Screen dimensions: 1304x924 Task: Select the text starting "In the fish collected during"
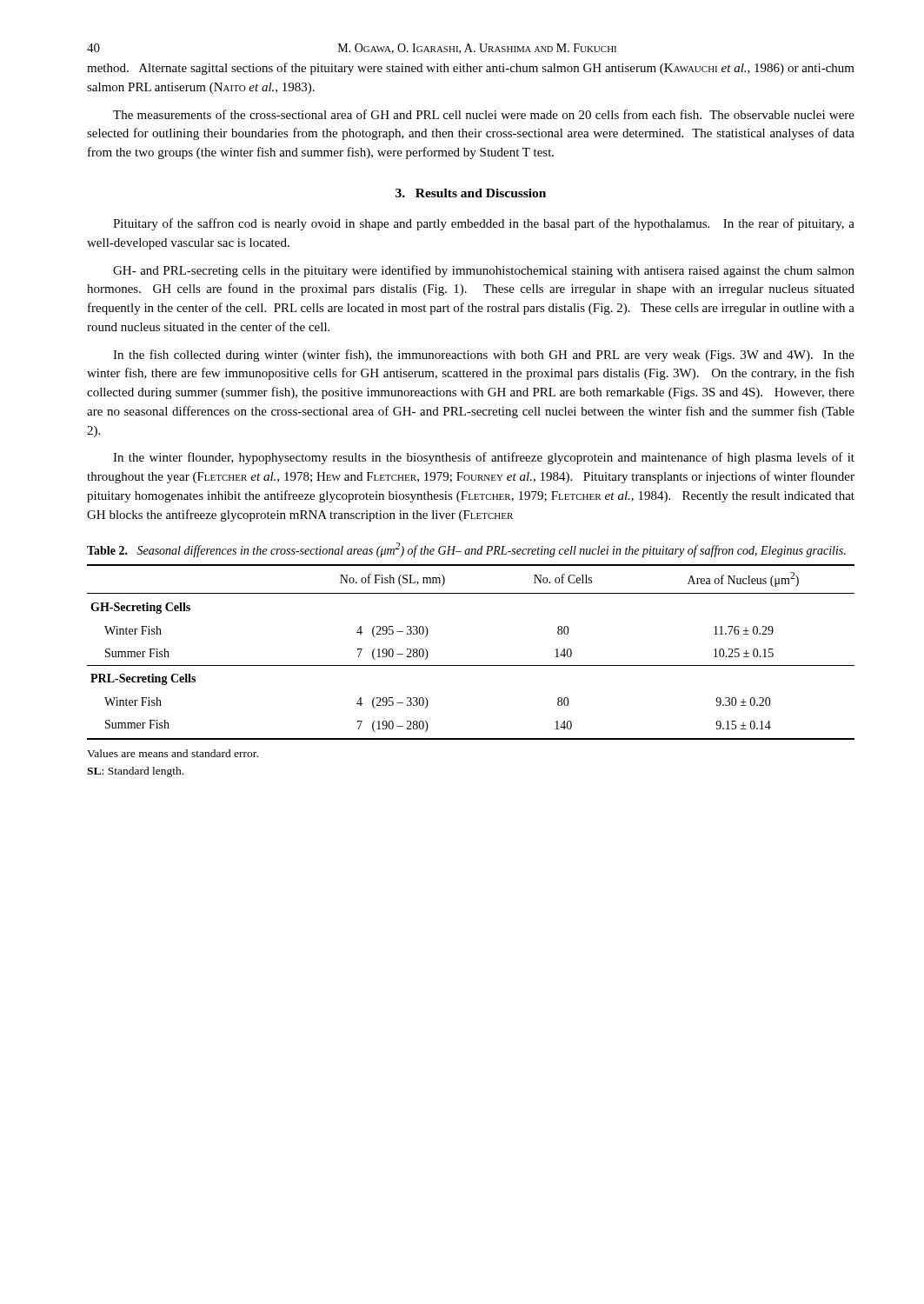pos(471,393)
